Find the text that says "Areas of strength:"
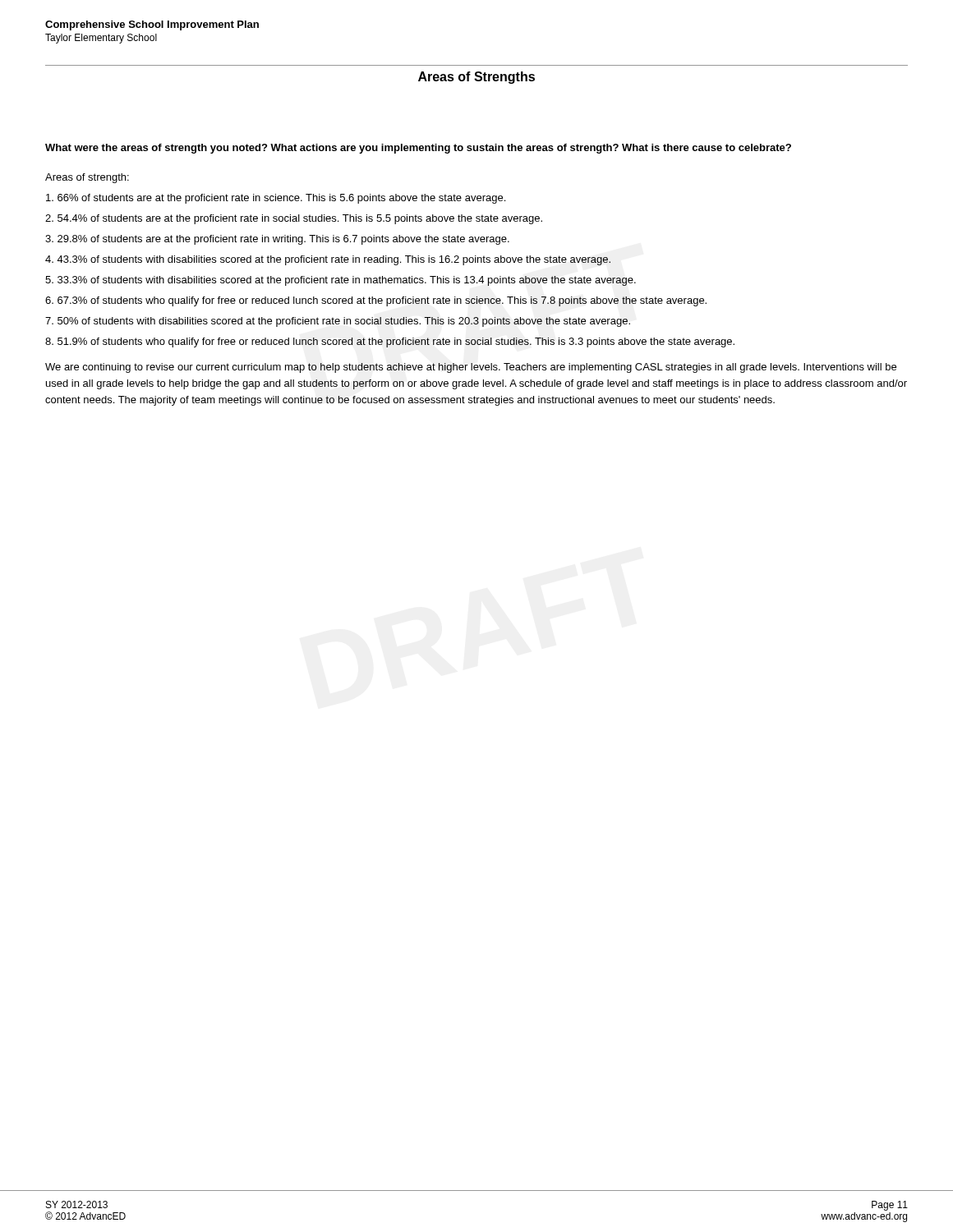The width and height of the screenshot is (953, 1232). point(87,177)
